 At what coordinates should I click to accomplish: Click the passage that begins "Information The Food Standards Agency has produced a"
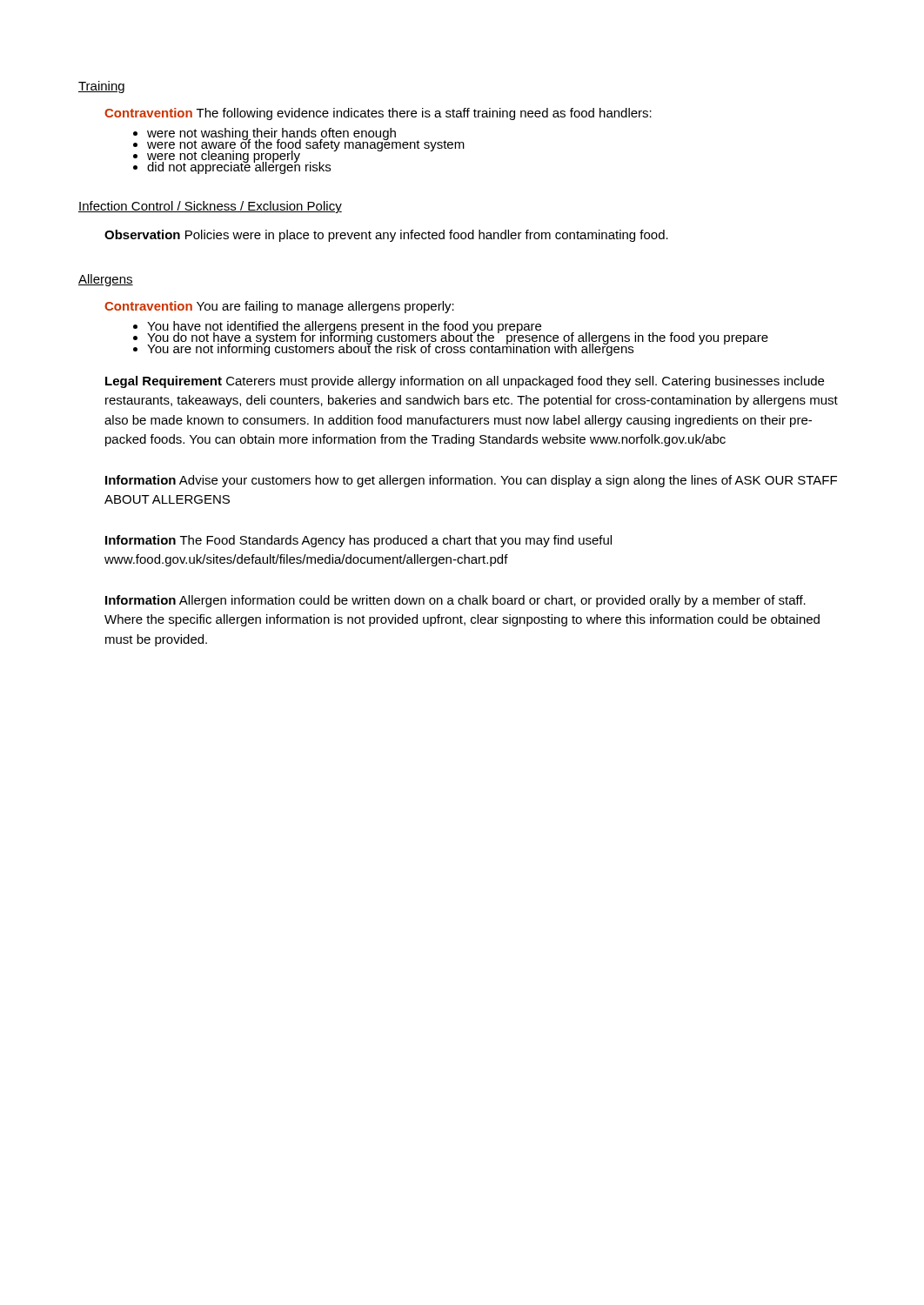359,549
